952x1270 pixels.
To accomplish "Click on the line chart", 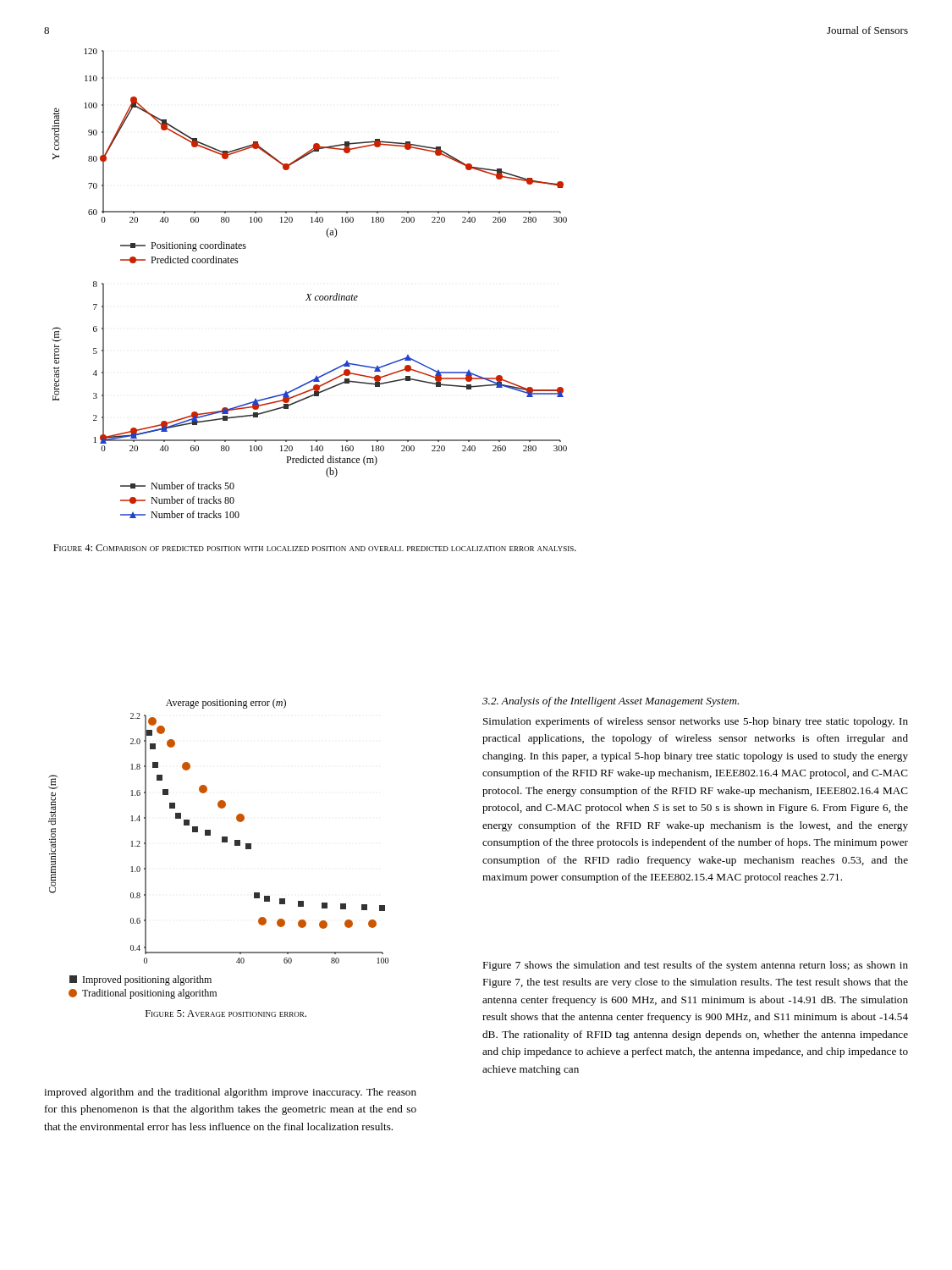I will [x=315, y=298].
